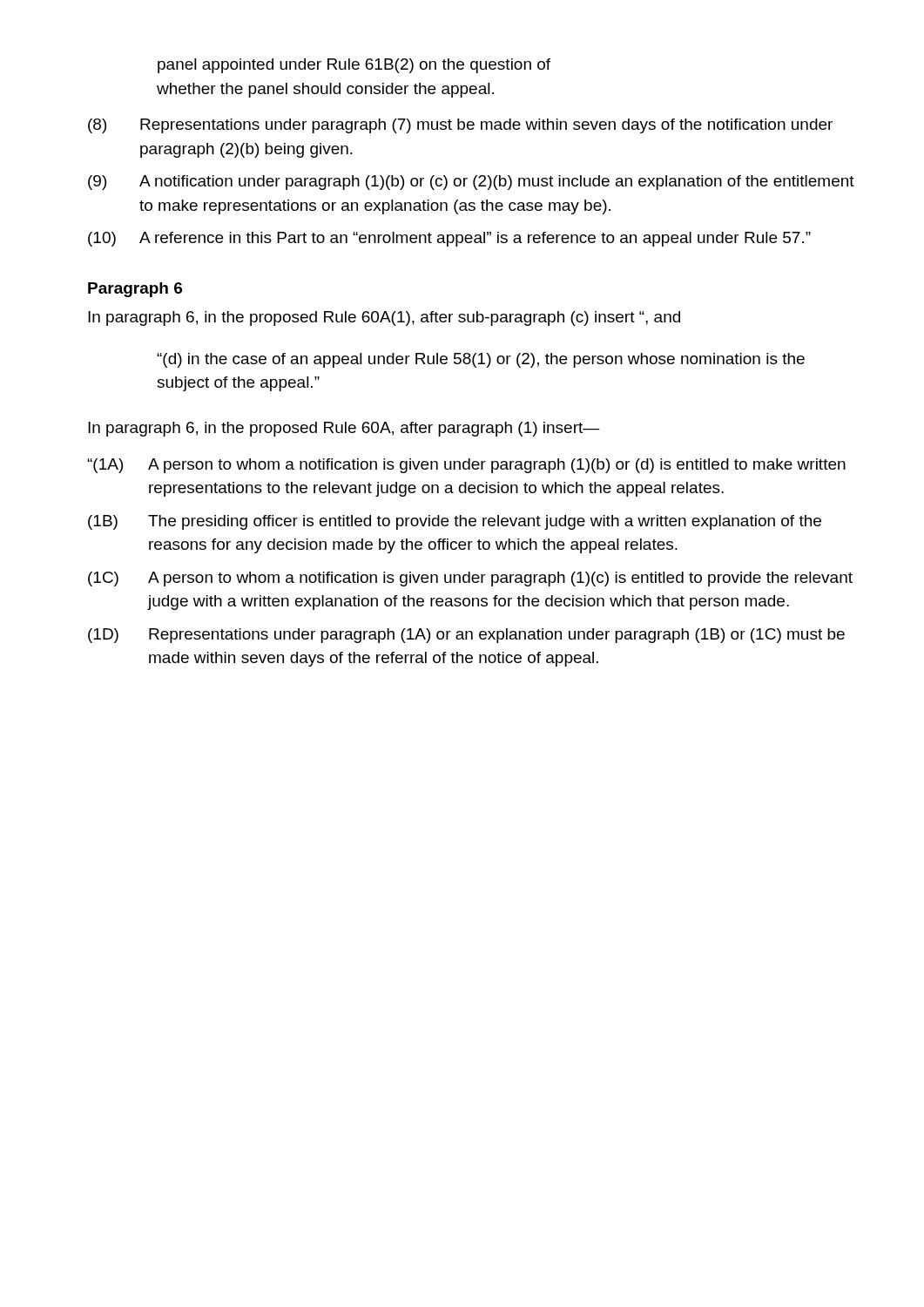Point to the element starting "(1C) A person to whom a notification"
The width and height of the screenshot is (924, 1307).
click(x=471, y=589)
